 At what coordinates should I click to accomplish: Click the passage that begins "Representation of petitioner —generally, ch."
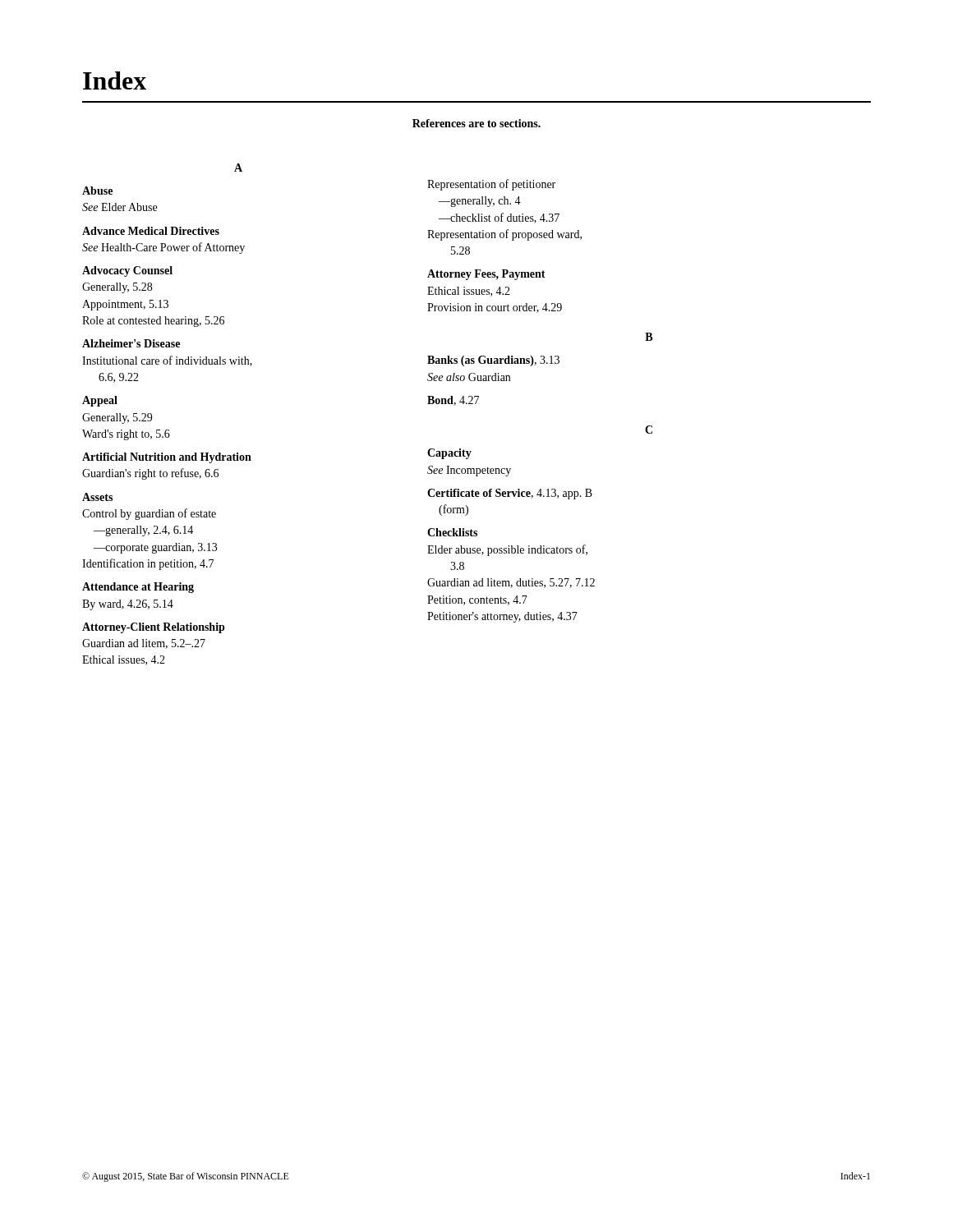click(505, 218)
